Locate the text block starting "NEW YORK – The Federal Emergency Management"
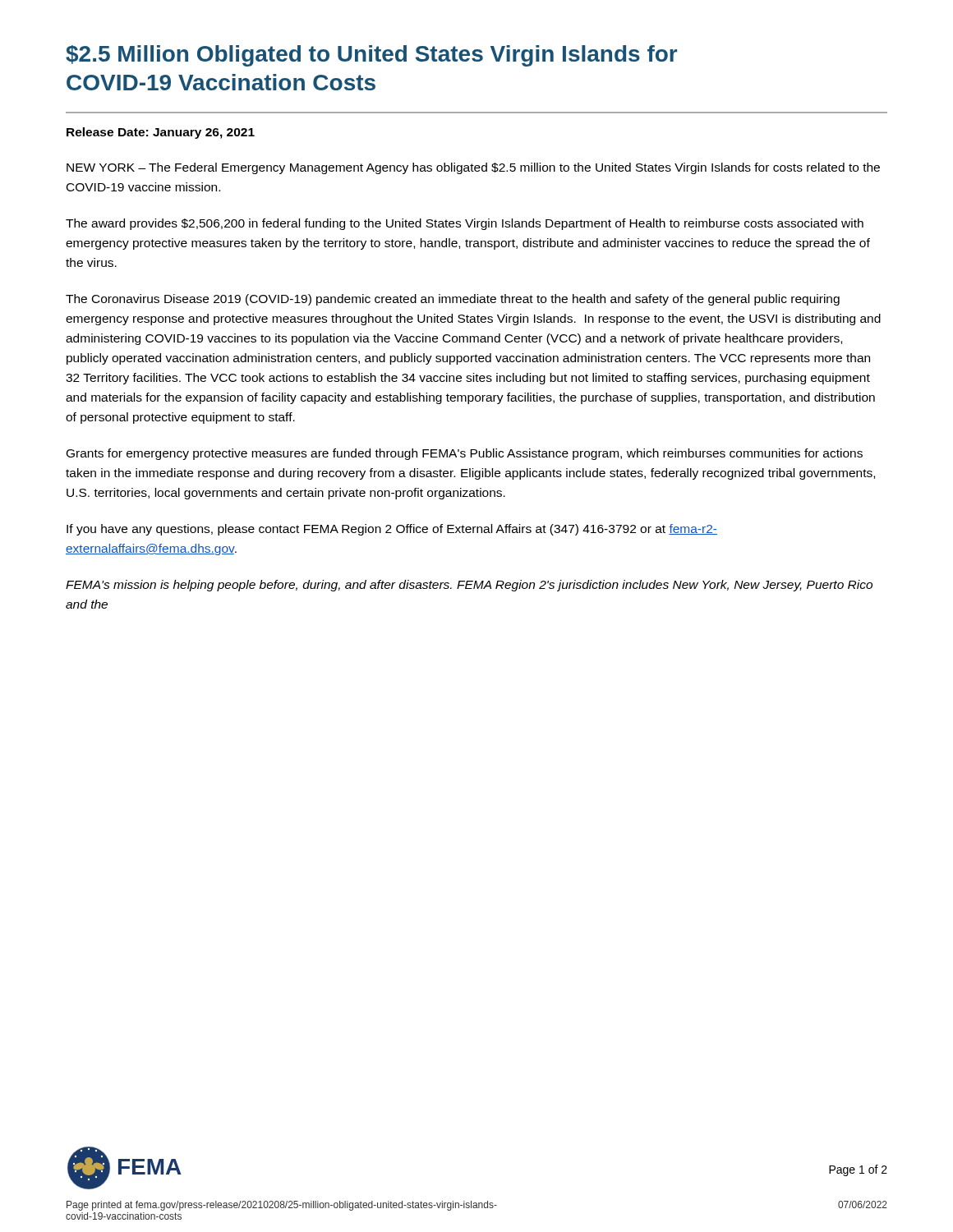Screen dimensions: 1232x953 click(x=473, y=177)
